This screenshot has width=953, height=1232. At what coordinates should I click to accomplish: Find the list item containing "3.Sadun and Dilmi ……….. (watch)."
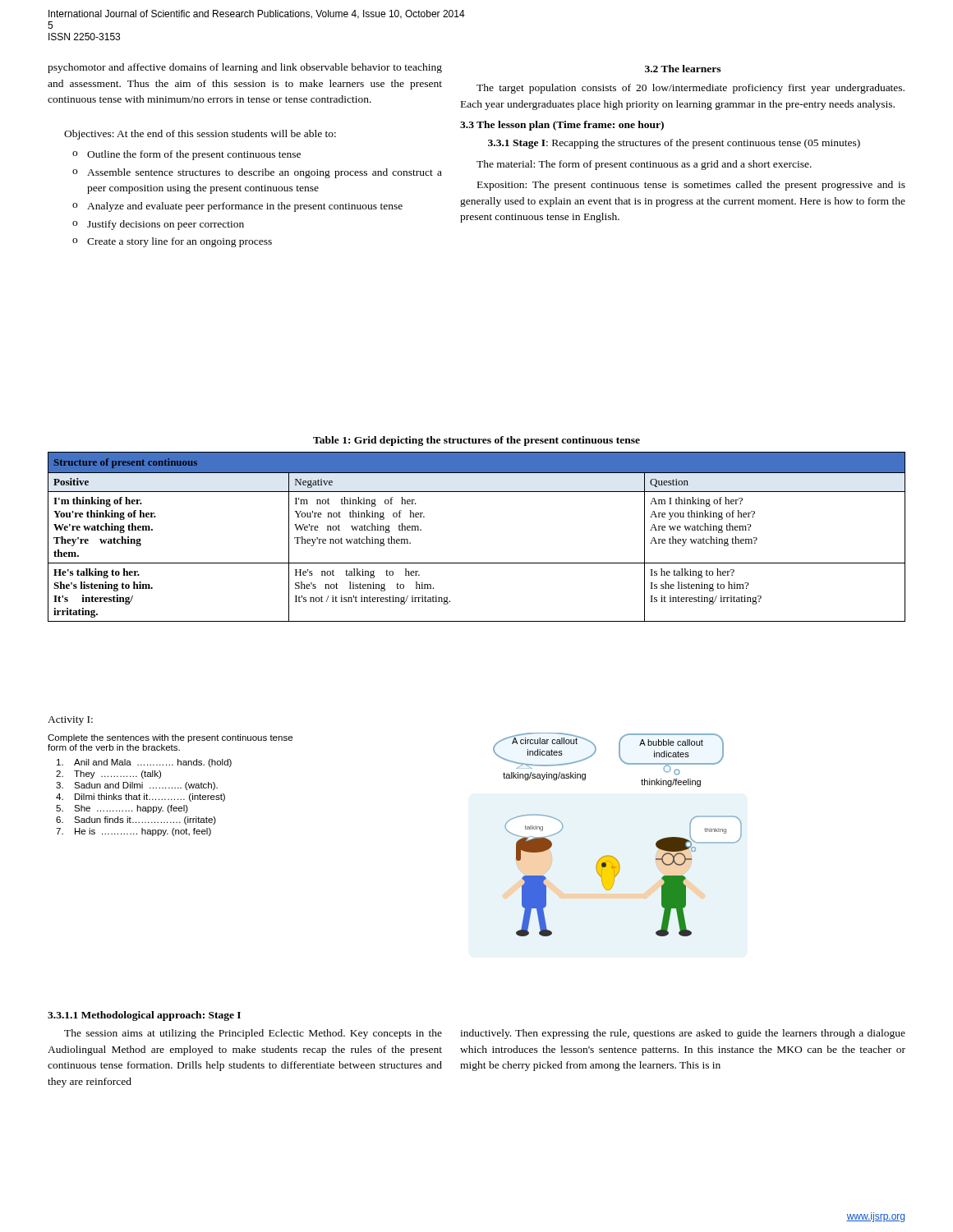click(x=137, y=785)
